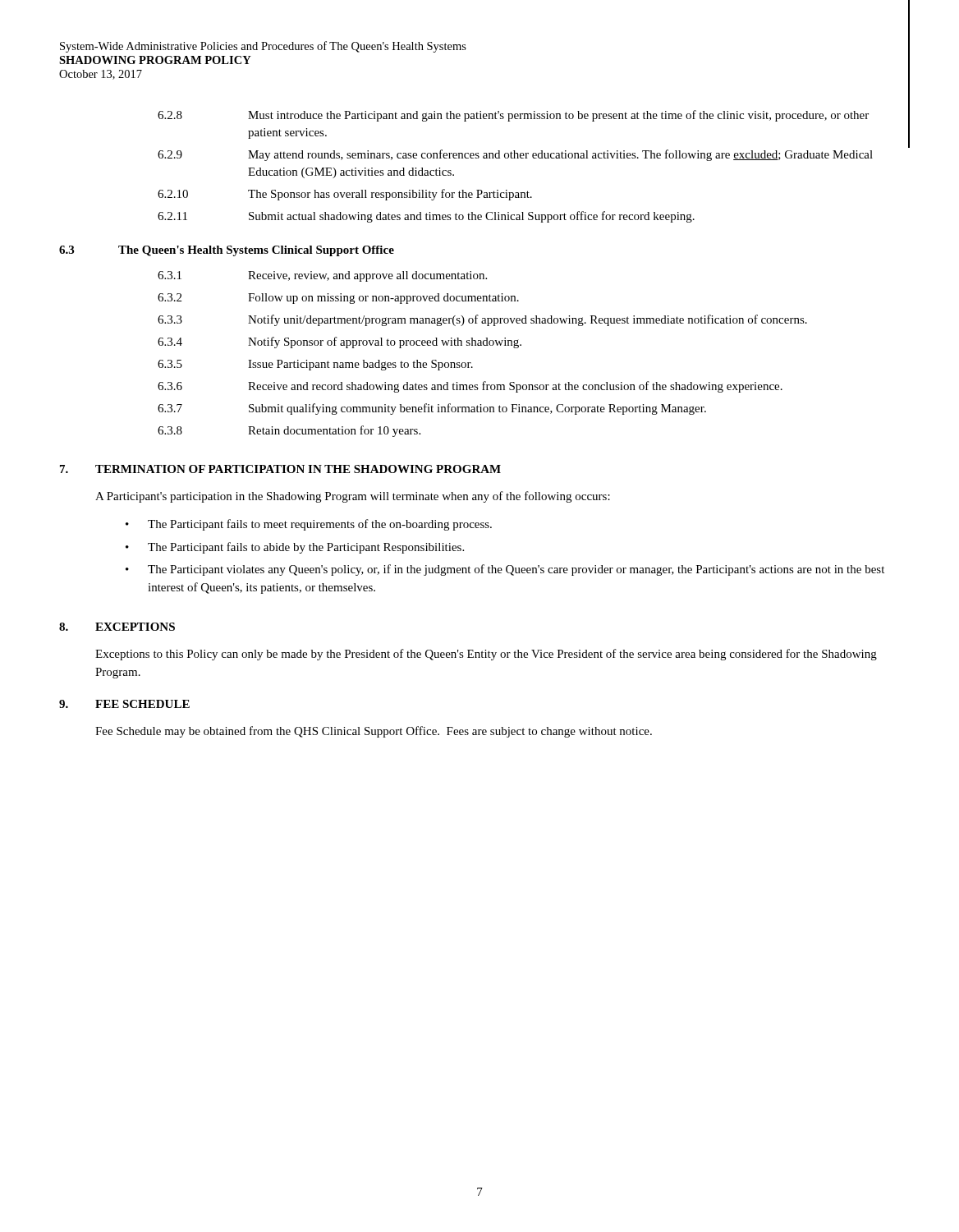
Task: Click the passage that begins "6.3.8 Retain documentation"
Action: 289,431
